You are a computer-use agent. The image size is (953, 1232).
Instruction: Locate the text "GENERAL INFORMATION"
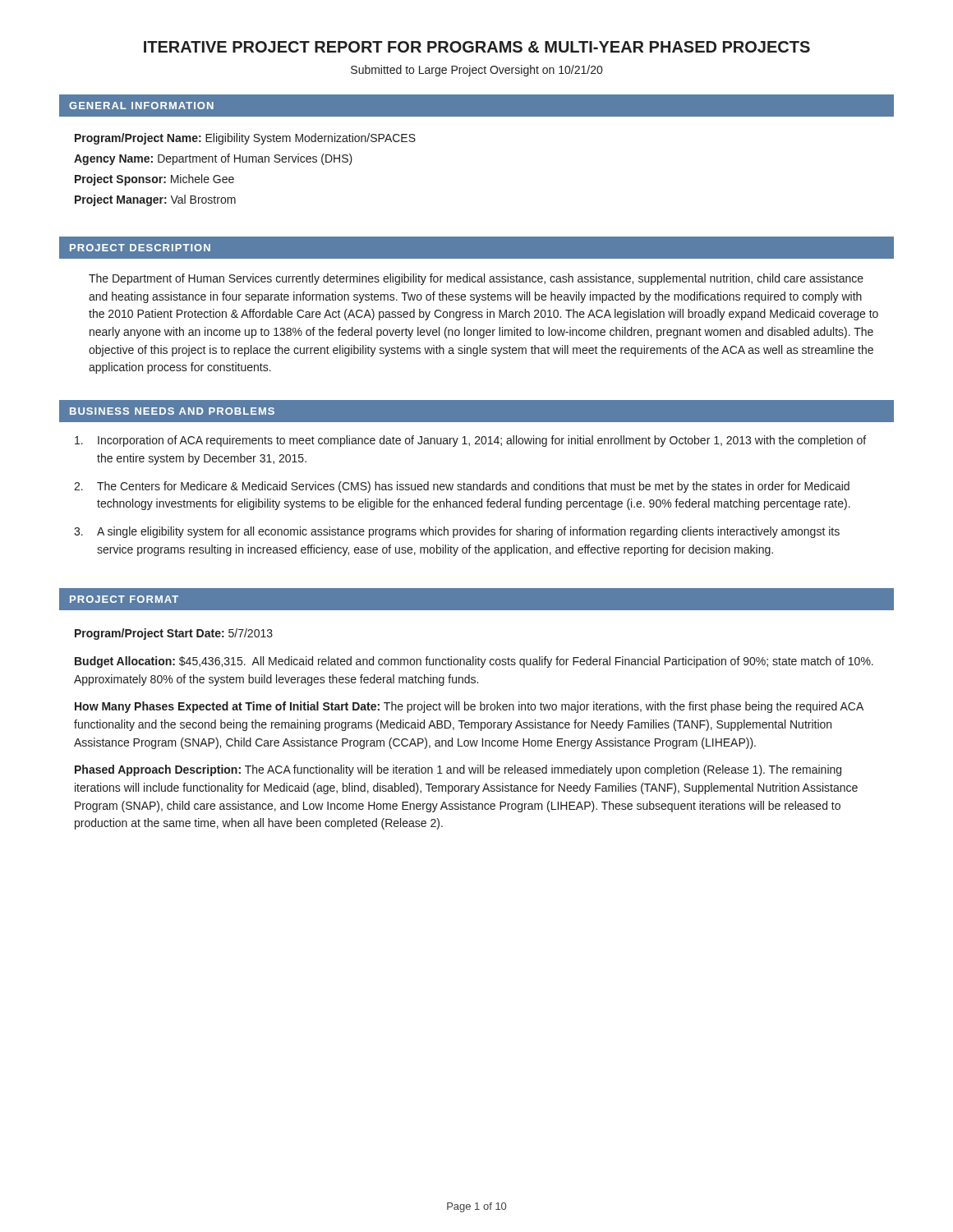142,106
